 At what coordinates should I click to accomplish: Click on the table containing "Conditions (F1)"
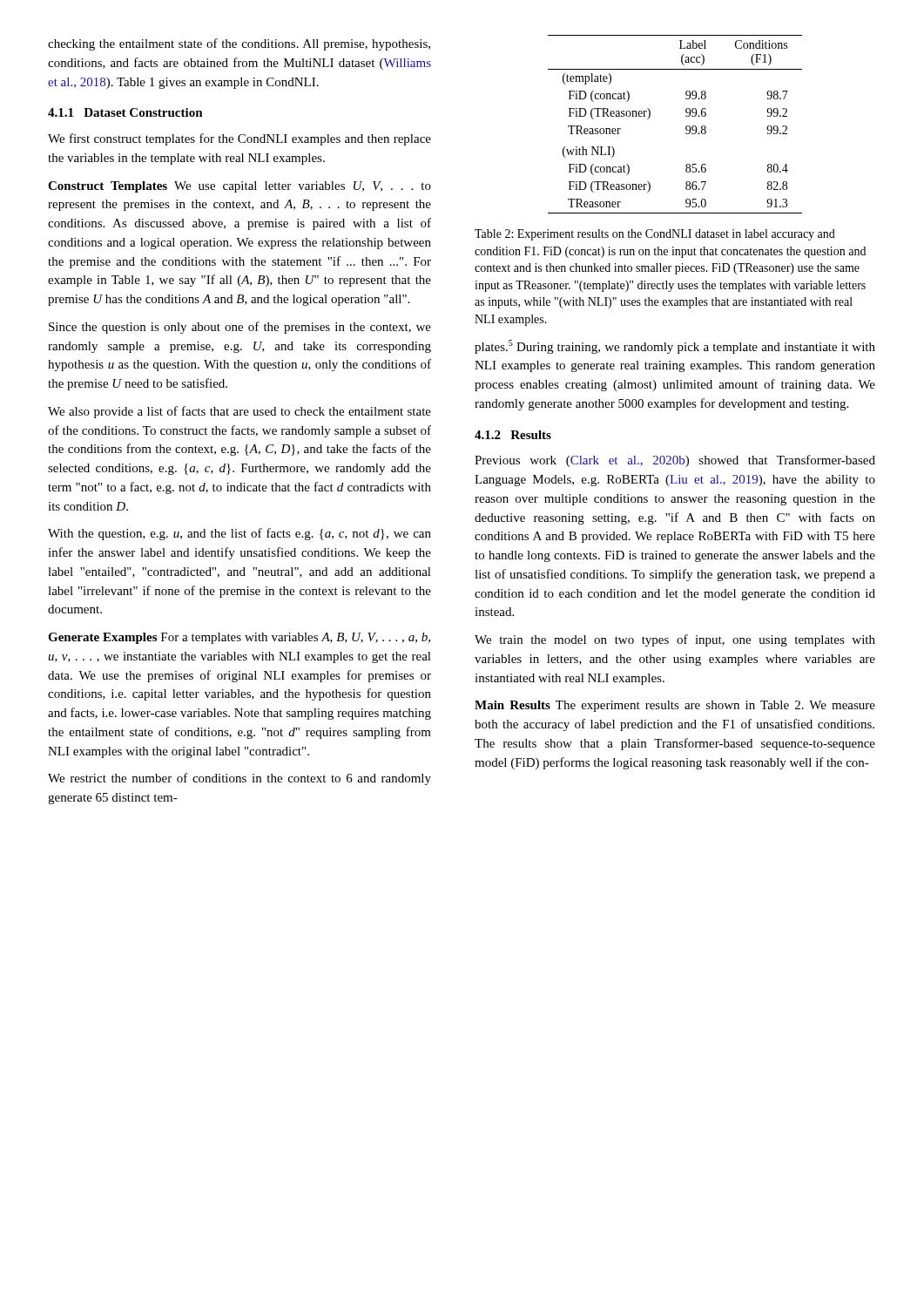click(675, 124)
